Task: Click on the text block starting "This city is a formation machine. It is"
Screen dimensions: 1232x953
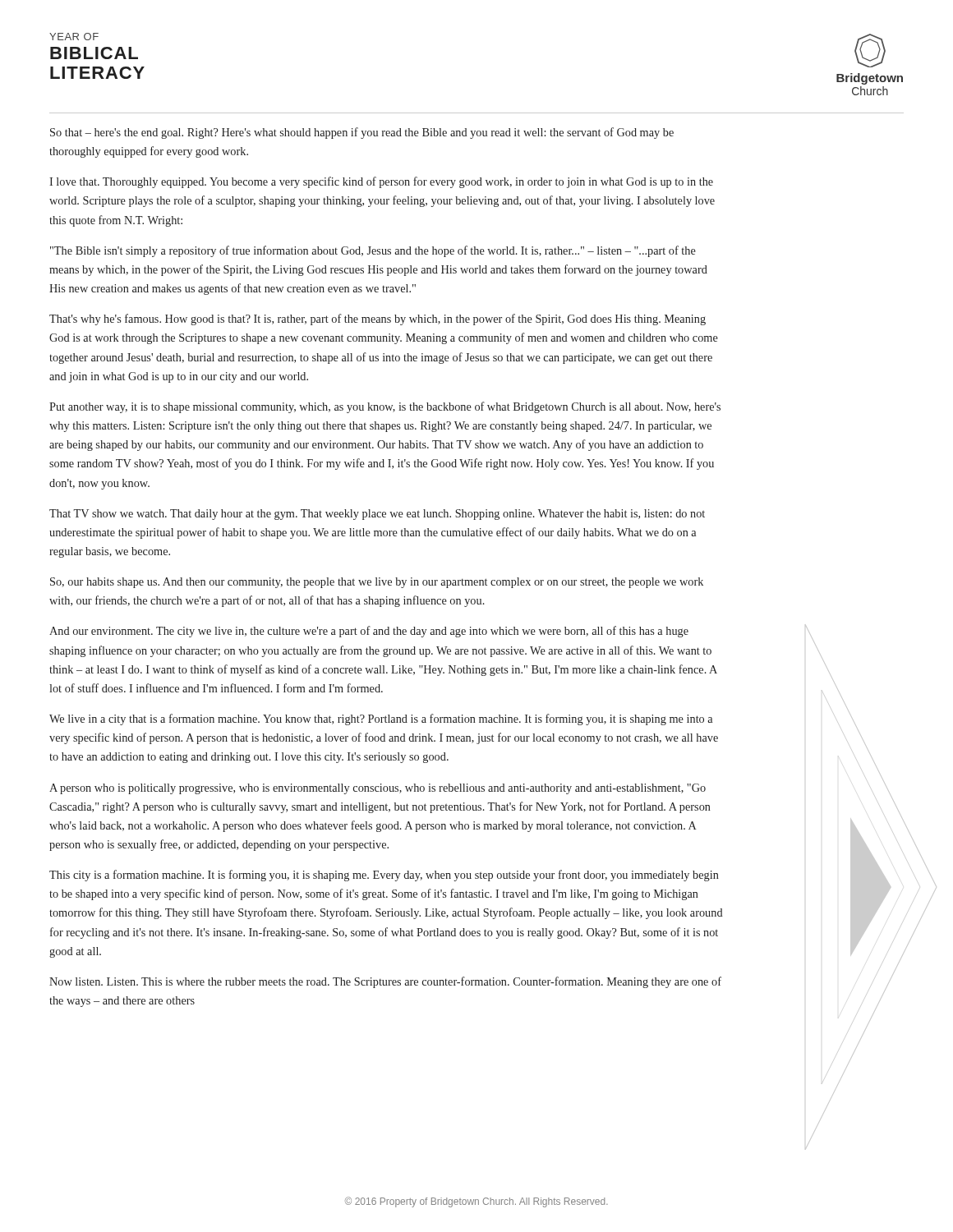Action: click(x=386, y=913)
